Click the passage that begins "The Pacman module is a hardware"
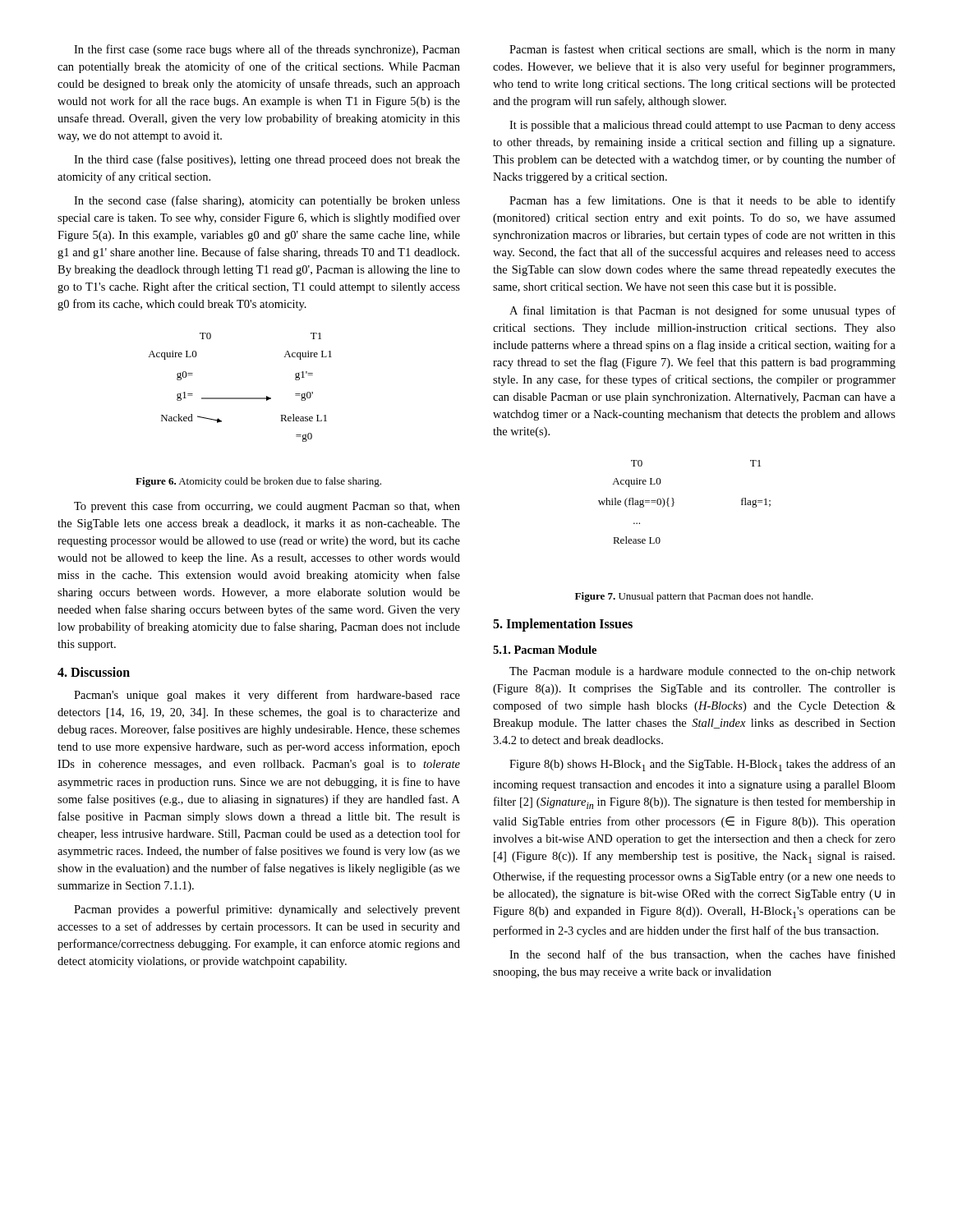Image resolution: width=953 pixels, height=1232 pixels. [694, 706]
